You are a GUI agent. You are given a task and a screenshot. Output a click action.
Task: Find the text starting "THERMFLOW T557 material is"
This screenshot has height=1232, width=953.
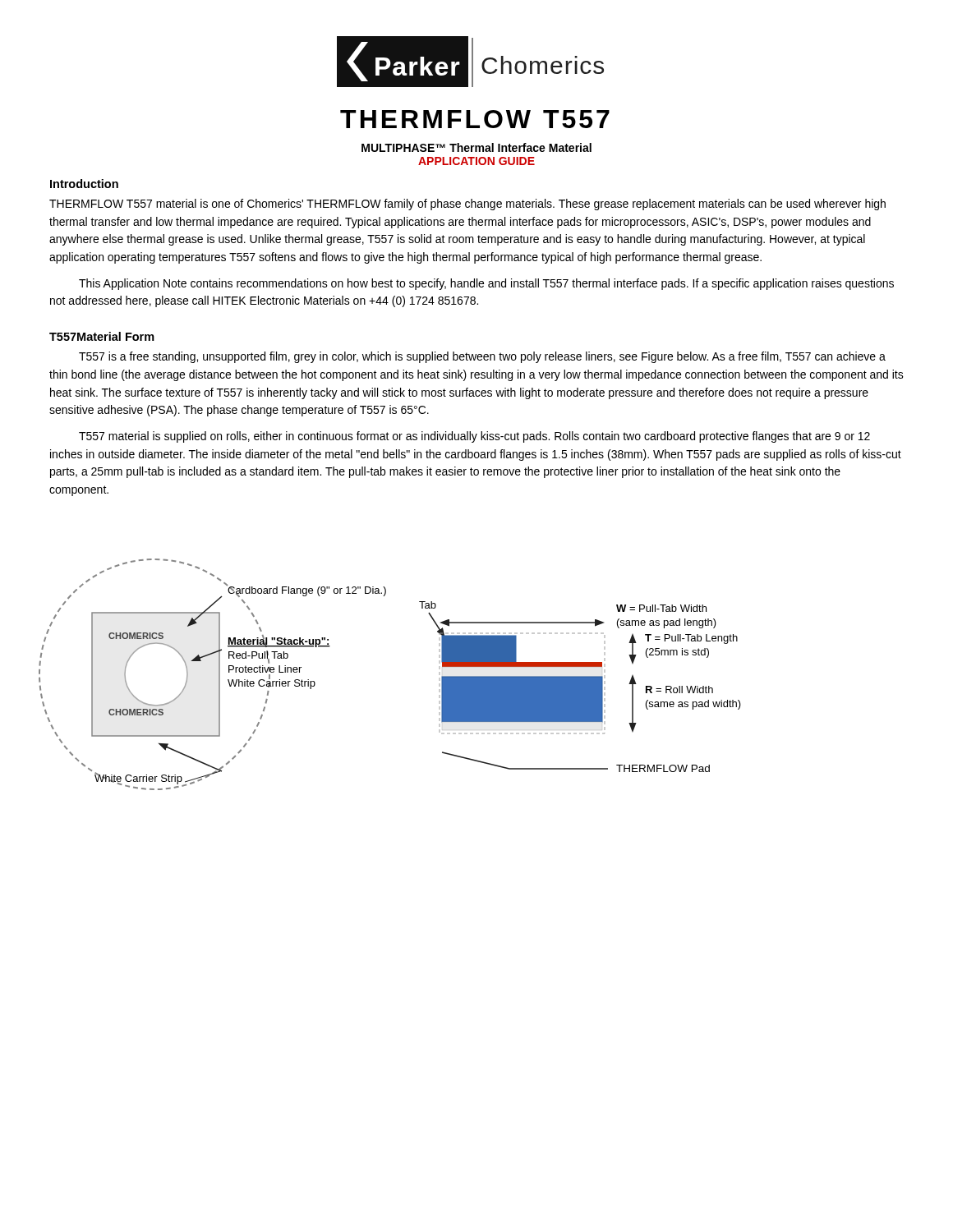tap(468, 230)
